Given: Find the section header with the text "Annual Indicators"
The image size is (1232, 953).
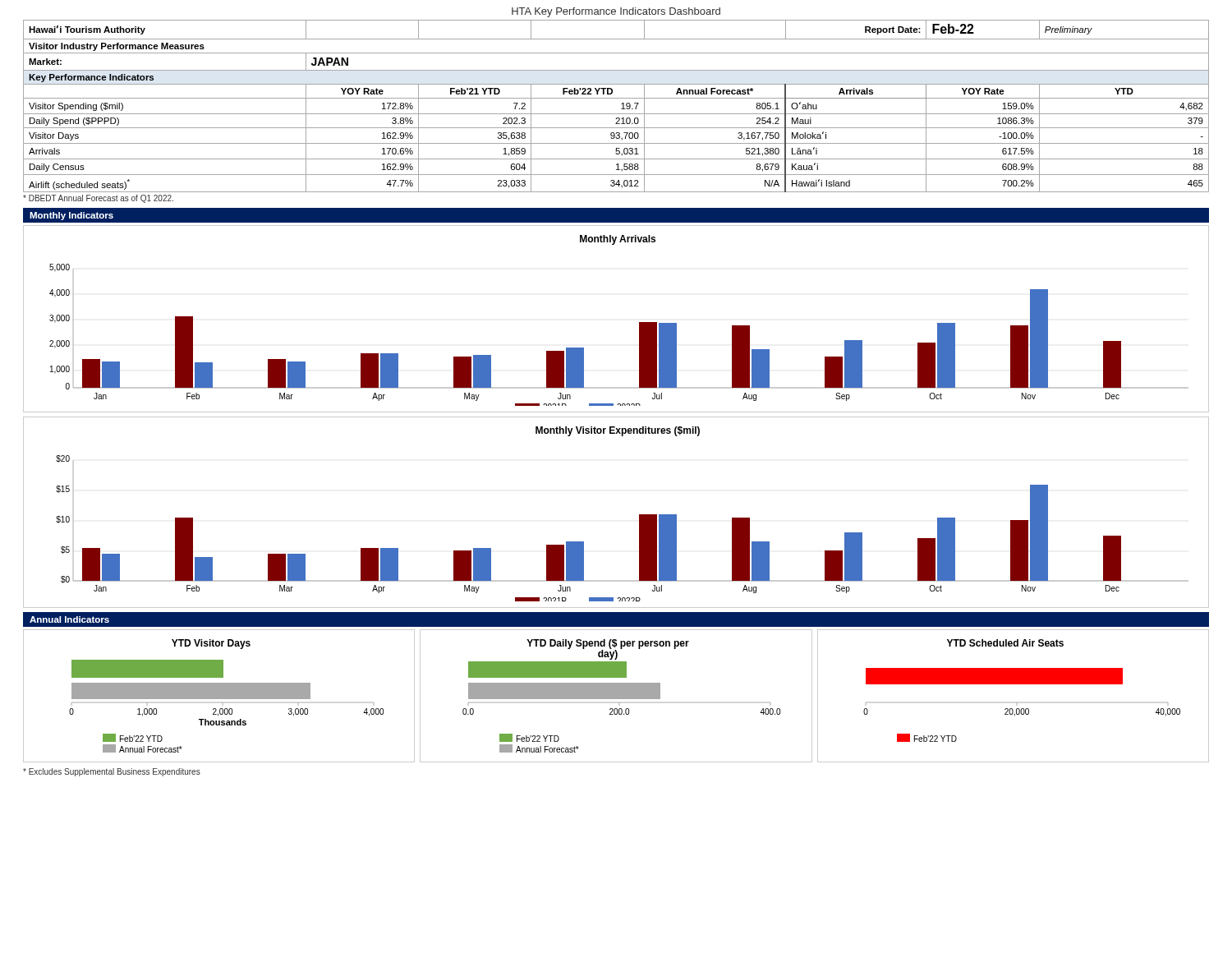Looking at the screenshot, I should (x=69, y=619).
